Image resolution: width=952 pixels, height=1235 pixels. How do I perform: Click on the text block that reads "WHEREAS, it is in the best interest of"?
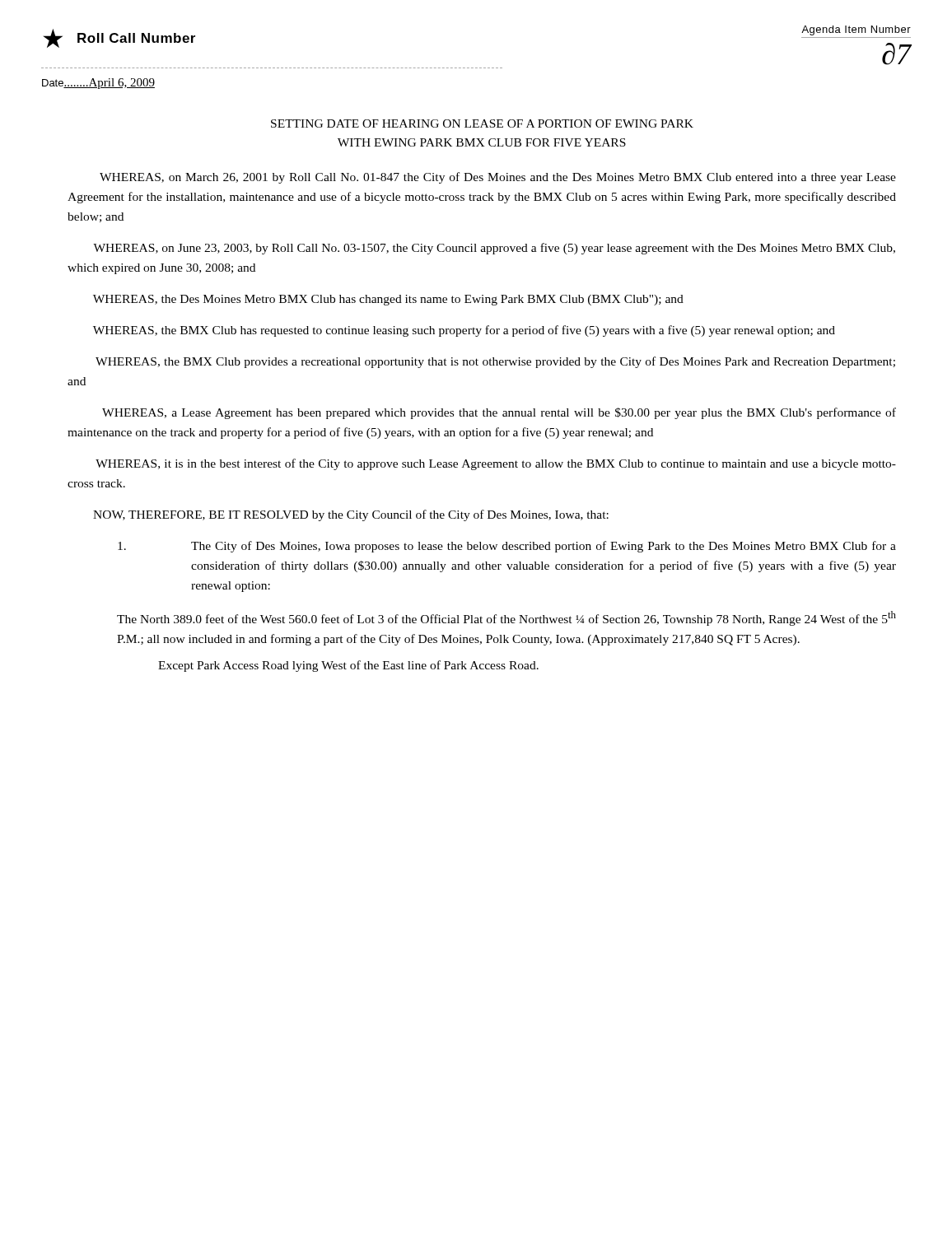coord(482,473)
